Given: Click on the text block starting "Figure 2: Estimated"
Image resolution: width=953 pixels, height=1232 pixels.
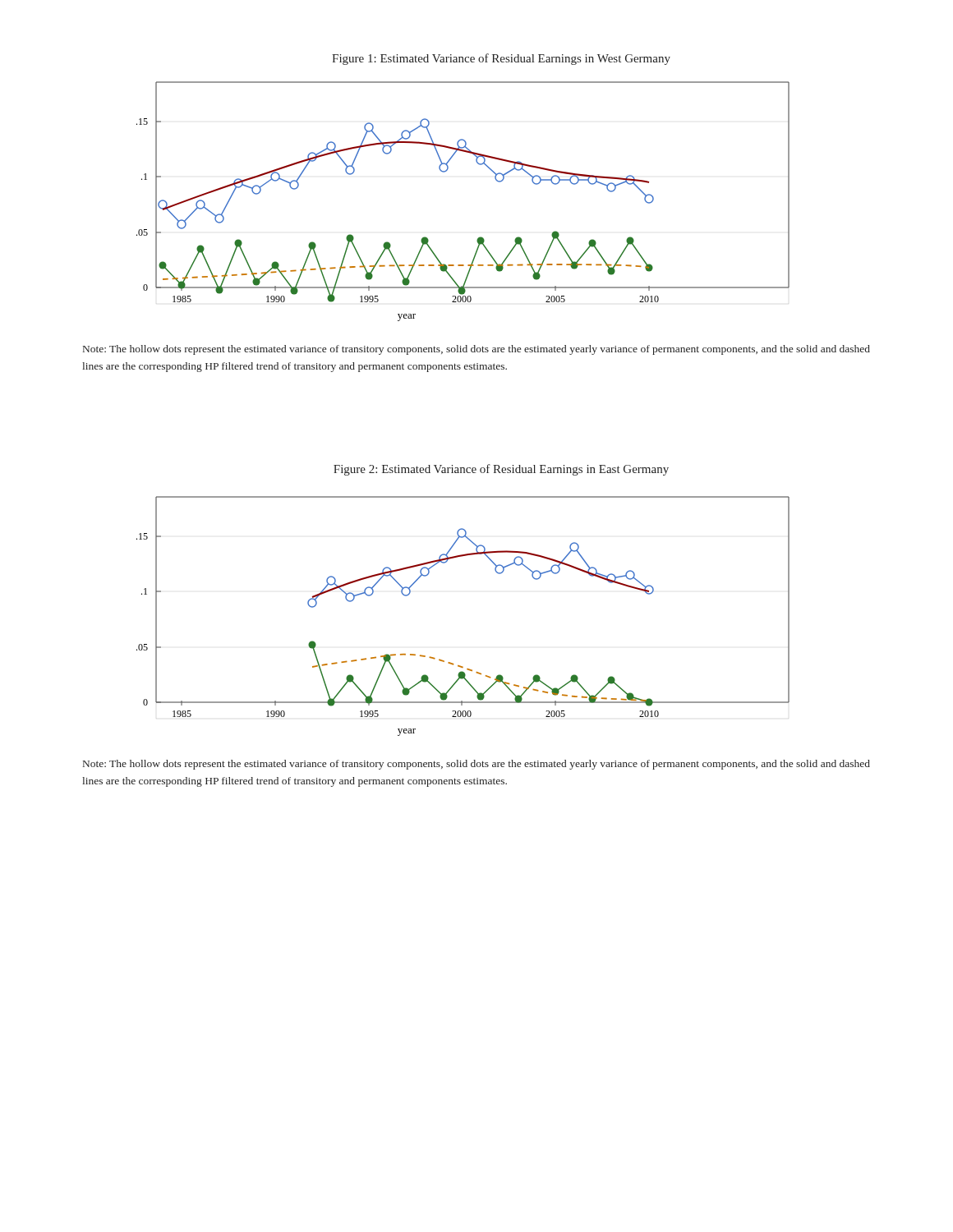Looking at the screenshot, I should [501, 469].
